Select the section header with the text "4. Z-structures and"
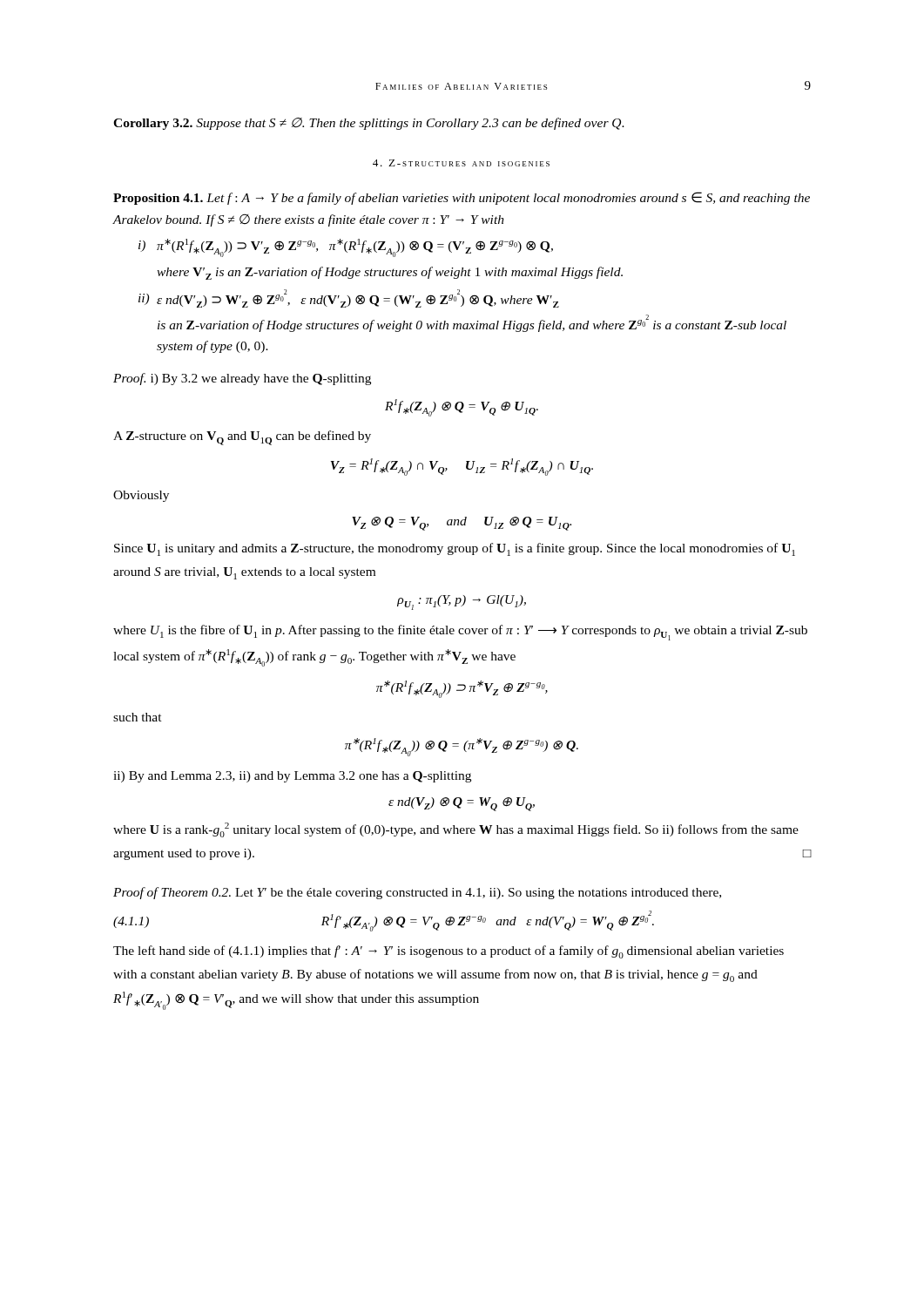 click(462, 163)
